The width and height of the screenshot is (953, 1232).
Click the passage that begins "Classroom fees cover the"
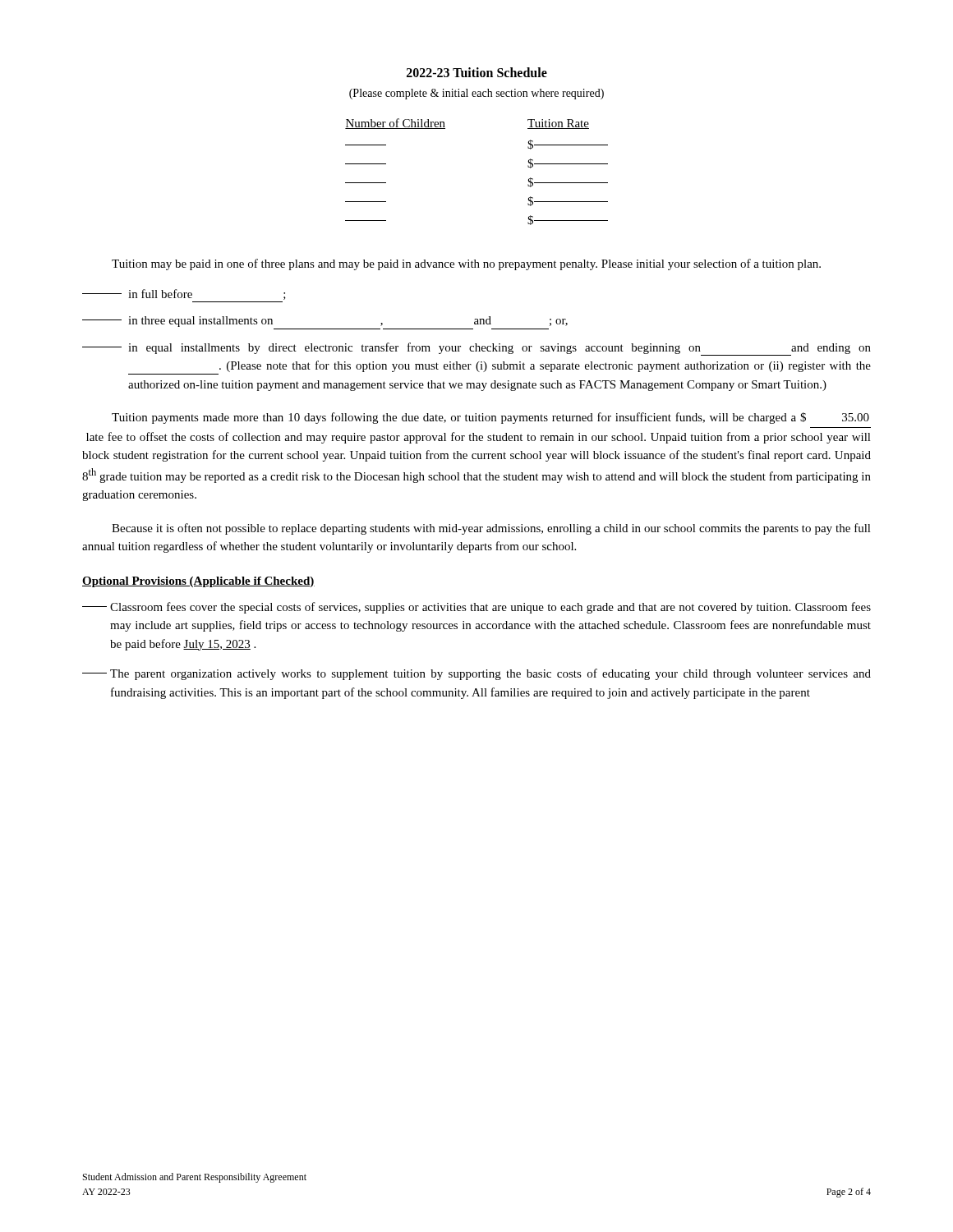pos(476,625)
